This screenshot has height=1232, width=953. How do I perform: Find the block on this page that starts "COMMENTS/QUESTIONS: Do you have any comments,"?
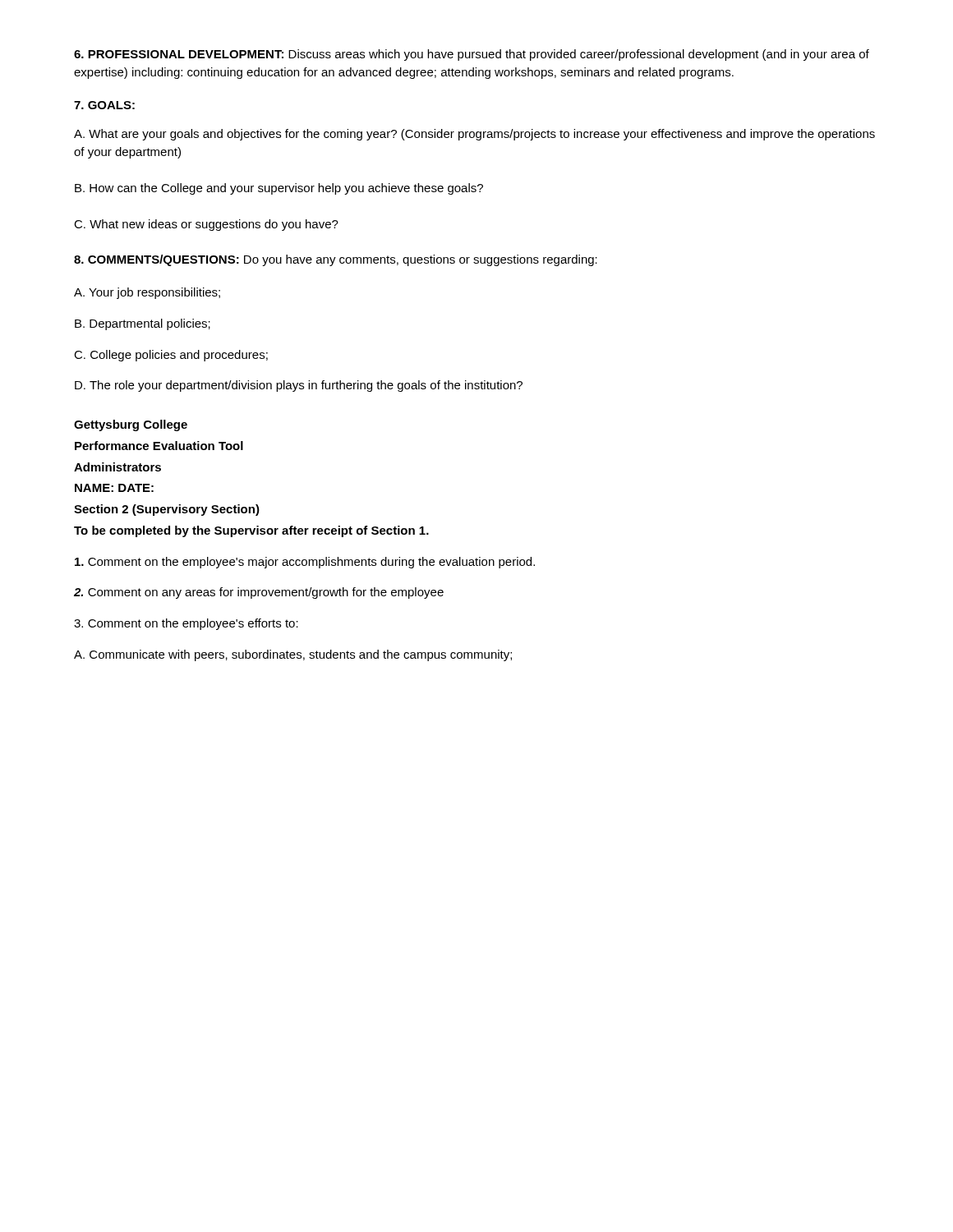point(336,259)
